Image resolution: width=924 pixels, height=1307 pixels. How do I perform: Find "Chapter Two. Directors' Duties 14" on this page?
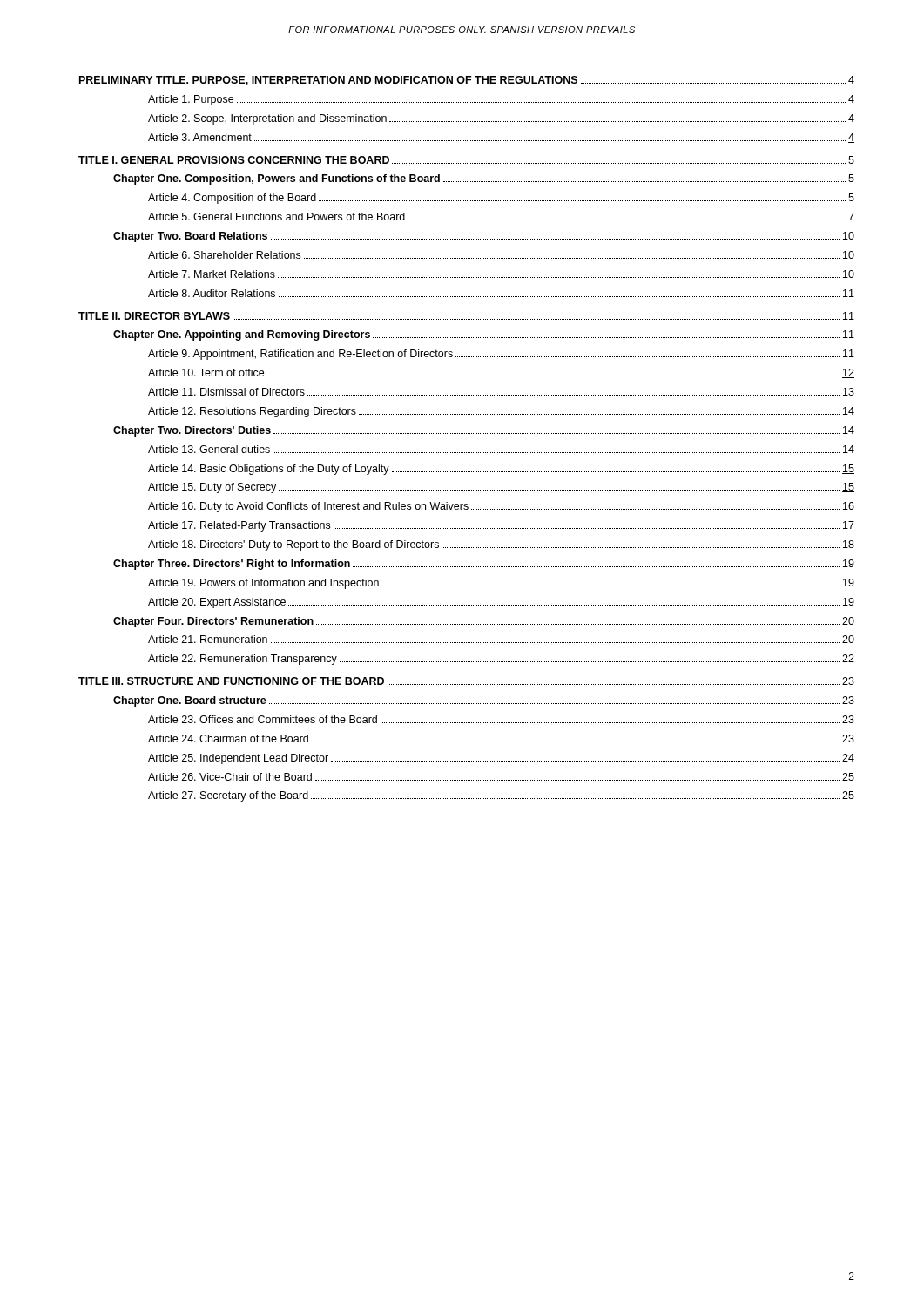(x=484, y=431)
